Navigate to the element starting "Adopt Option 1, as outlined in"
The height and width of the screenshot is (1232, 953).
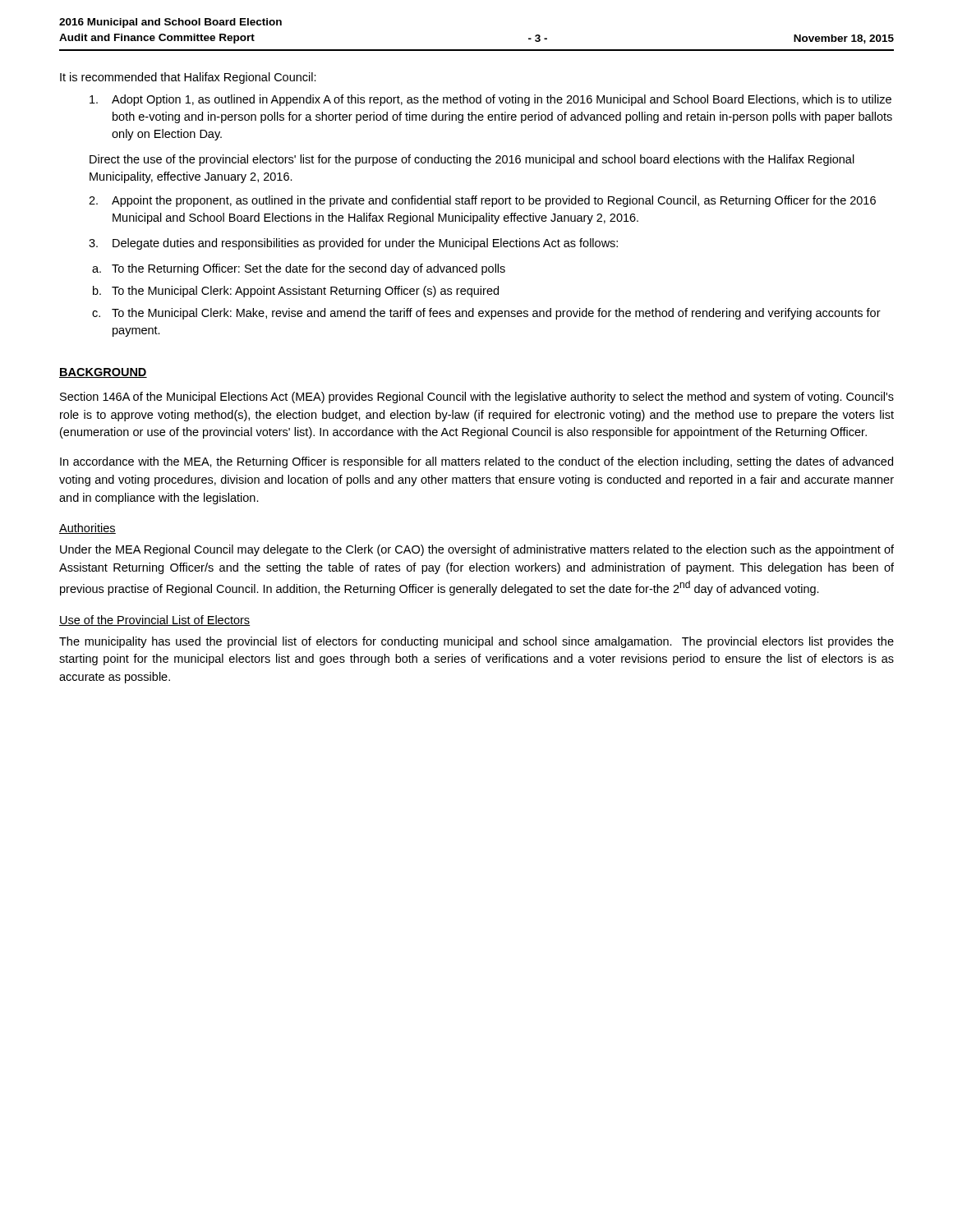coord(491,117)
